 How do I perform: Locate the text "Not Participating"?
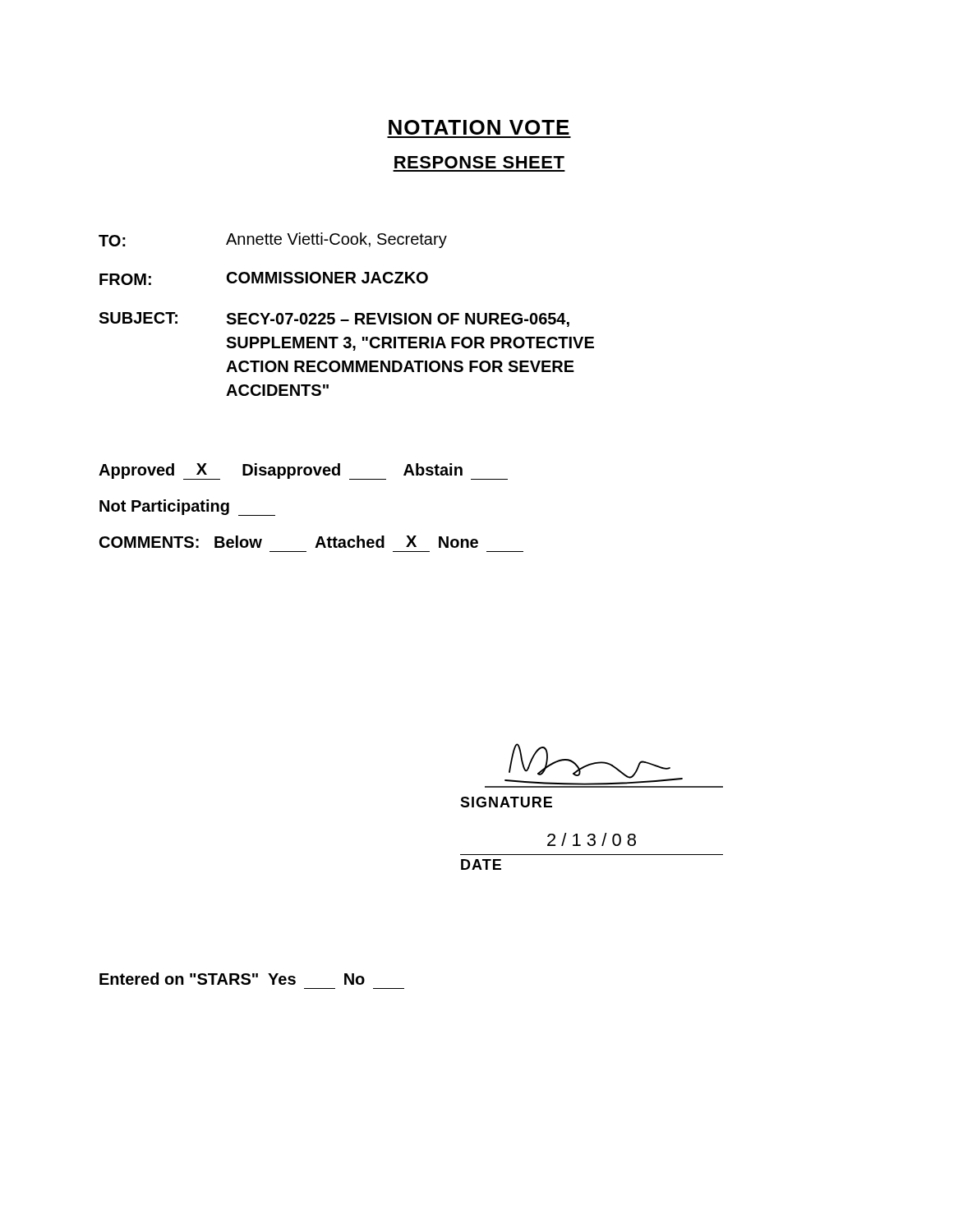187,506
